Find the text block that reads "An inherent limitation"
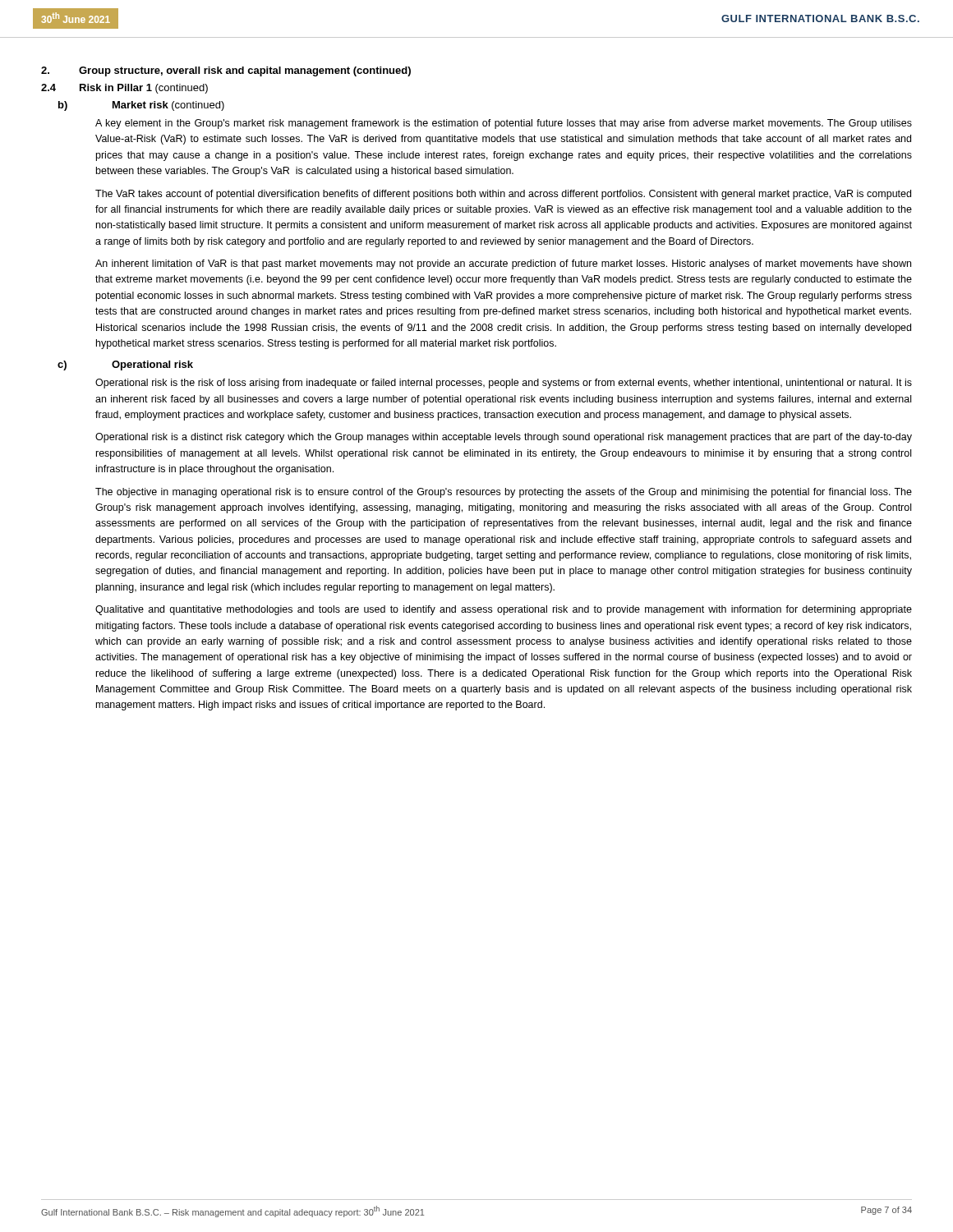The height and width of the screenshot is (1232, 953). [x=504, y=303]
